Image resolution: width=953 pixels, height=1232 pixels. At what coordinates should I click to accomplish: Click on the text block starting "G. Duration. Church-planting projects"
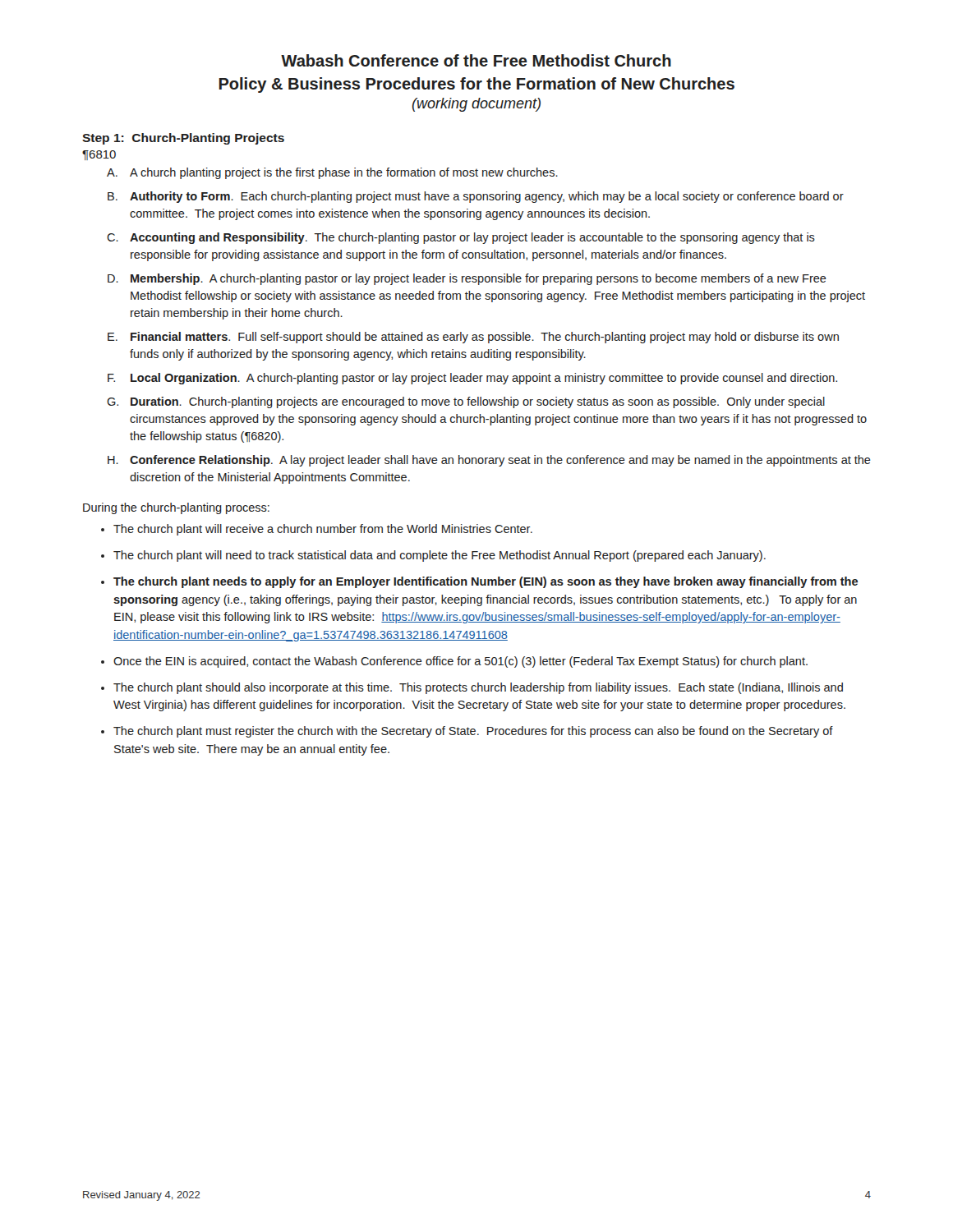[x=489, y=419]
